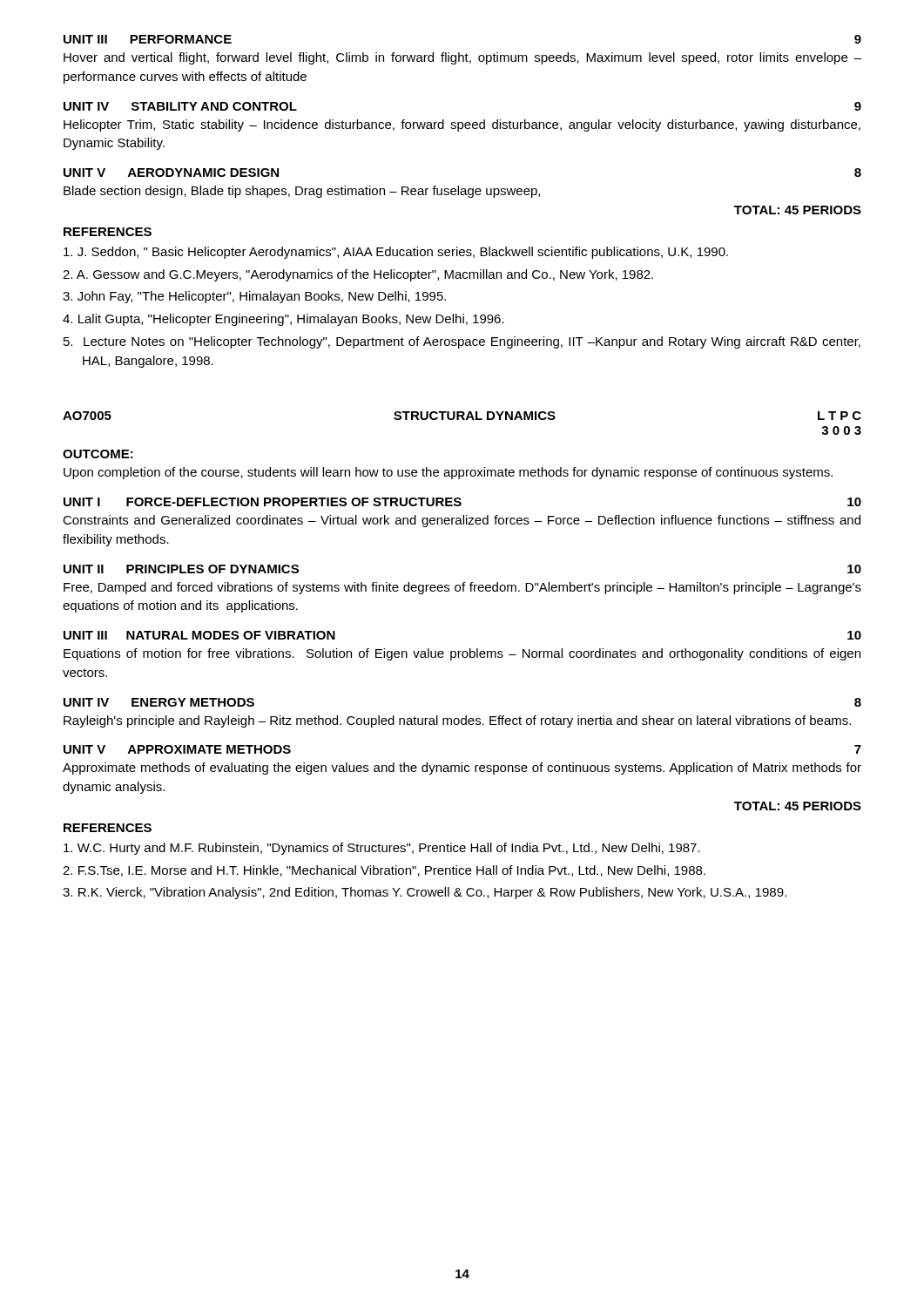Click the passage that begins "Constraints and Generalized coordinates –"
The height and width of the screenshot is (1307, 924).
coord(462,529)
